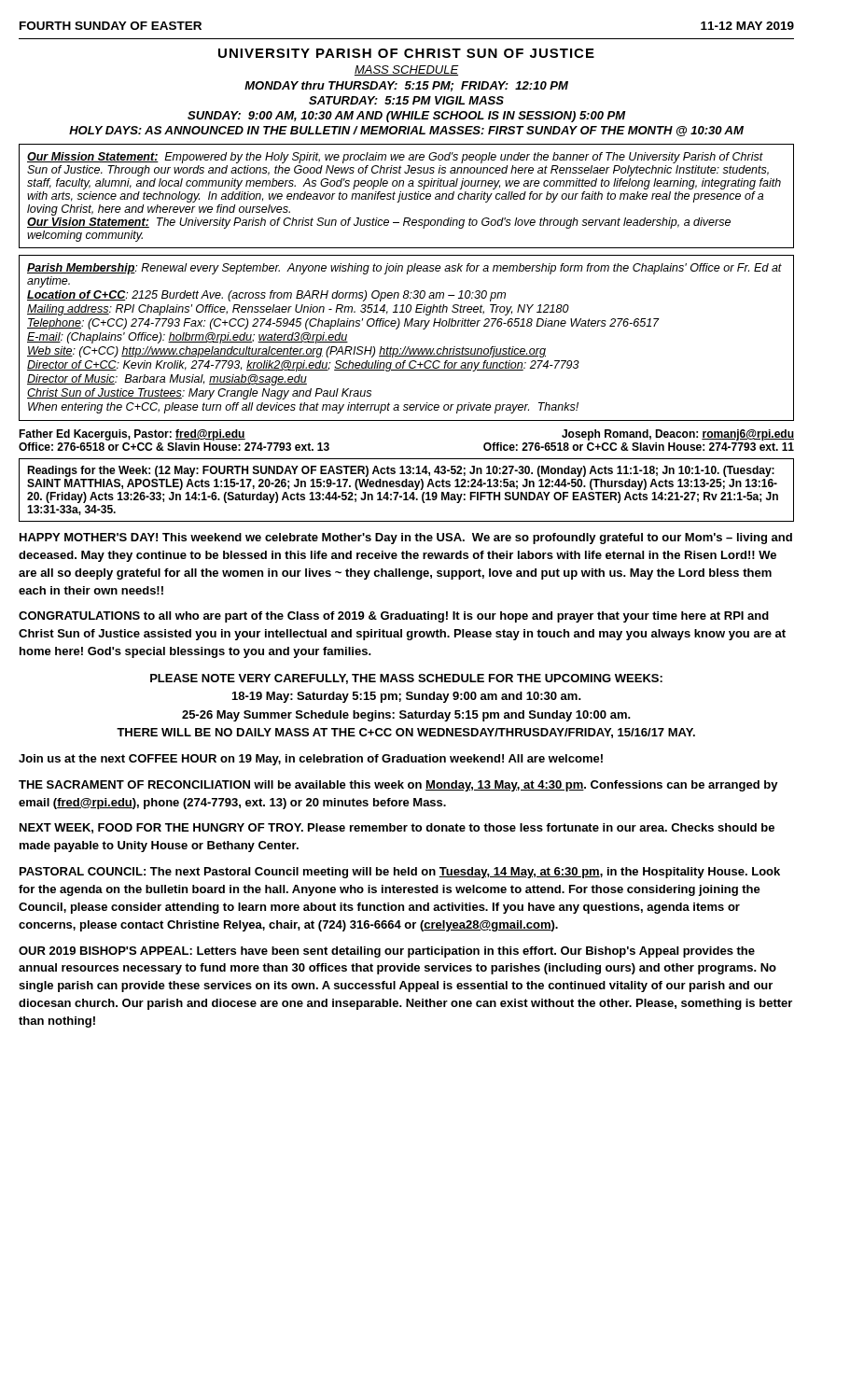This screenshot has width=850, height=1400.
Task: Find the block on this page that starts "Our Mission Statement: Empowered by"
Action: [404, 196]
